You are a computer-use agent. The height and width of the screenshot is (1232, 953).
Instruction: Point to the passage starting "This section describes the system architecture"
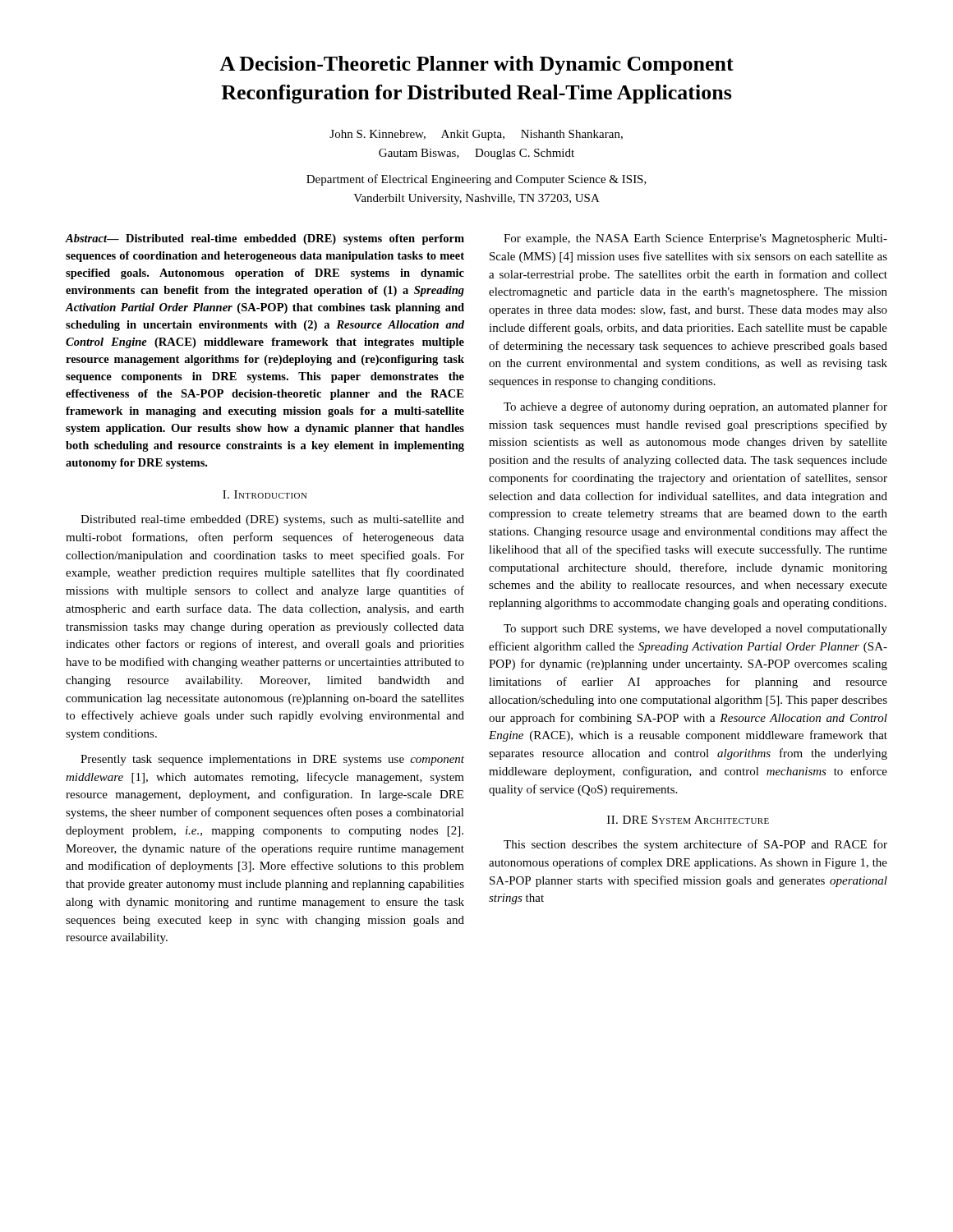[688, 872]
